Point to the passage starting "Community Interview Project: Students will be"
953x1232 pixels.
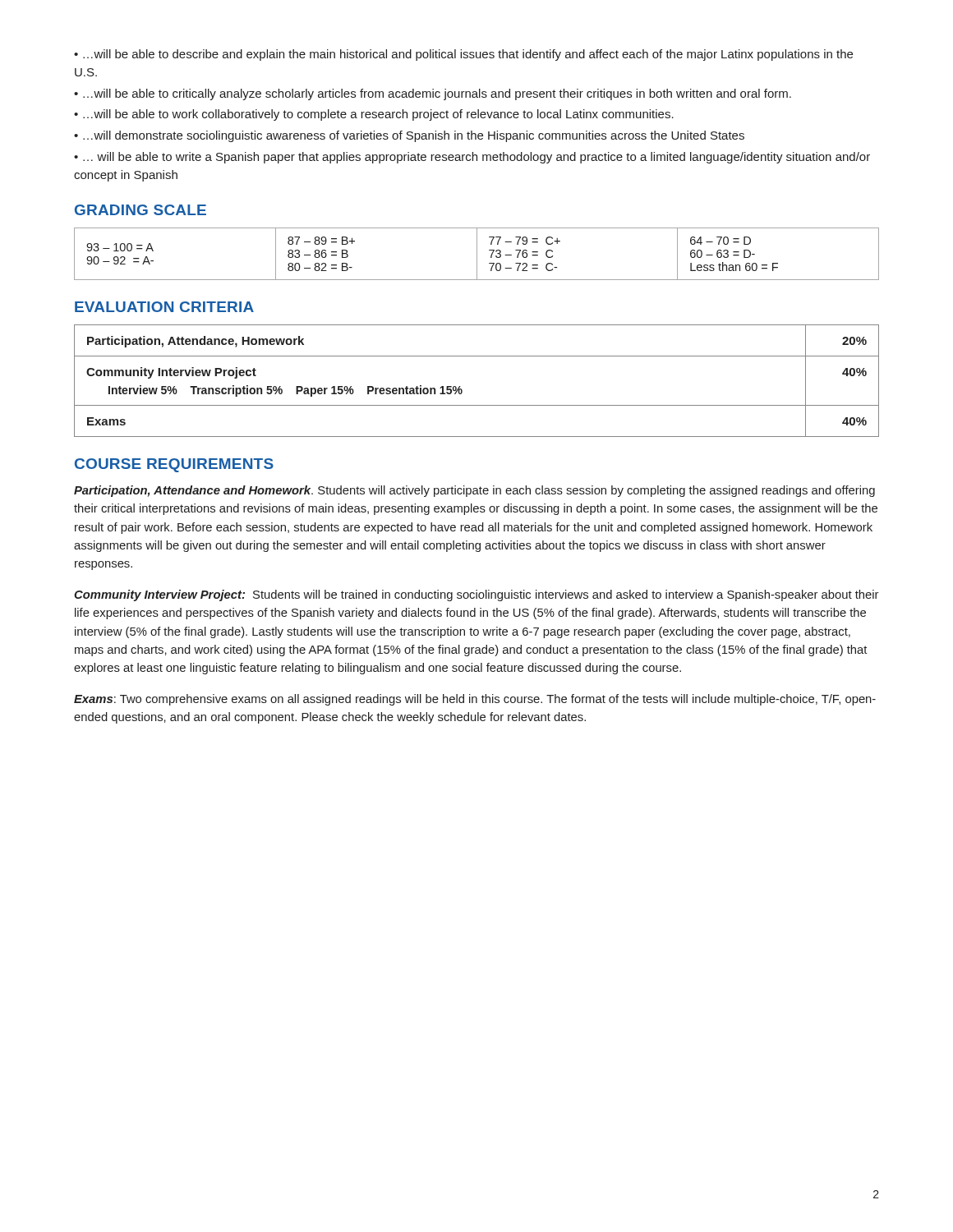click(476, 631)
